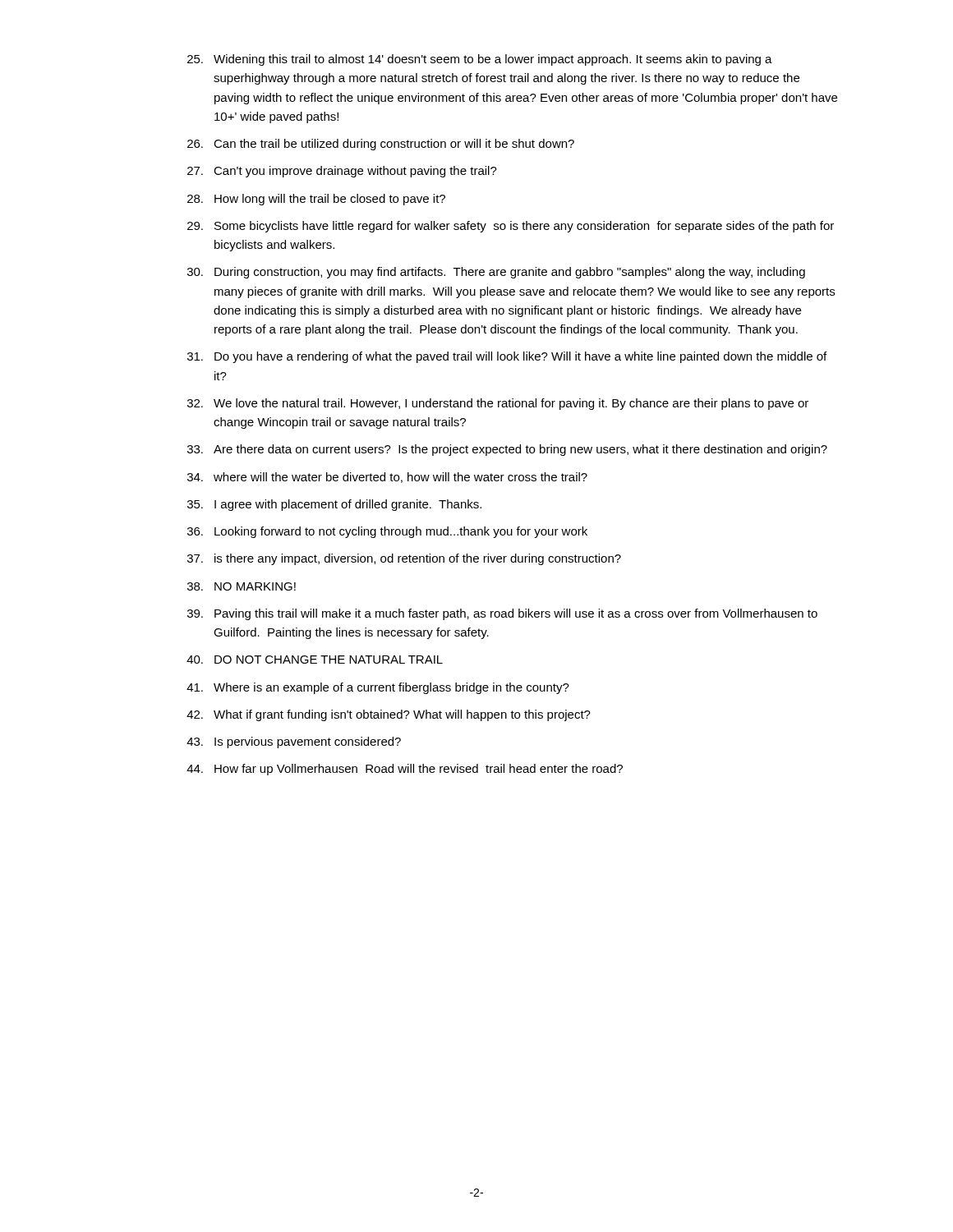
Task: Point to the element starting "37. is there any impact, diversion, od"
Action: pos(501,558)
